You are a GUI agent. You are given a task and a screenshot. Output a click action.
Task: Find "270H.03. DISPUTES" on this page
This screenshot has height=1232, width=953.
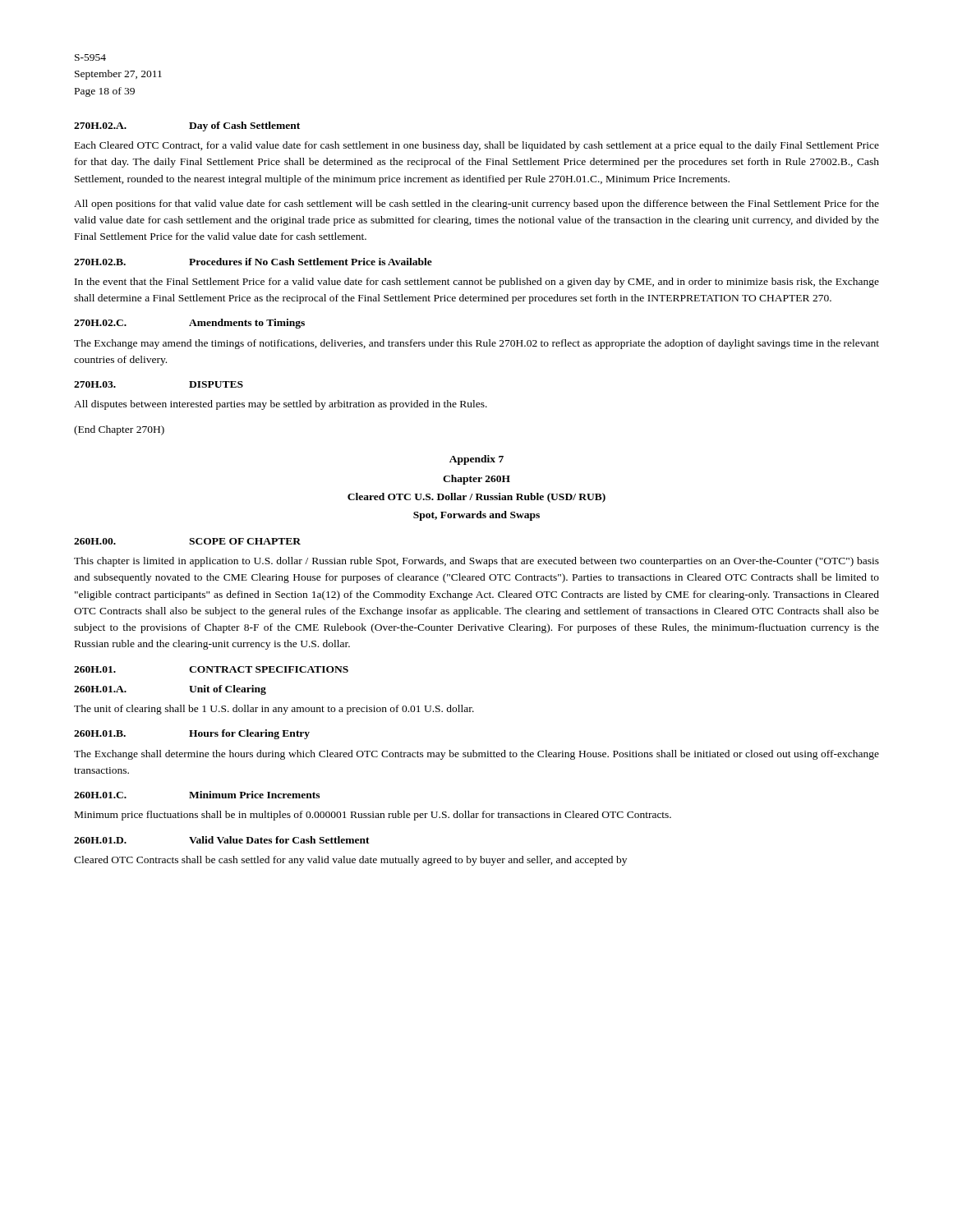point(93,384)
